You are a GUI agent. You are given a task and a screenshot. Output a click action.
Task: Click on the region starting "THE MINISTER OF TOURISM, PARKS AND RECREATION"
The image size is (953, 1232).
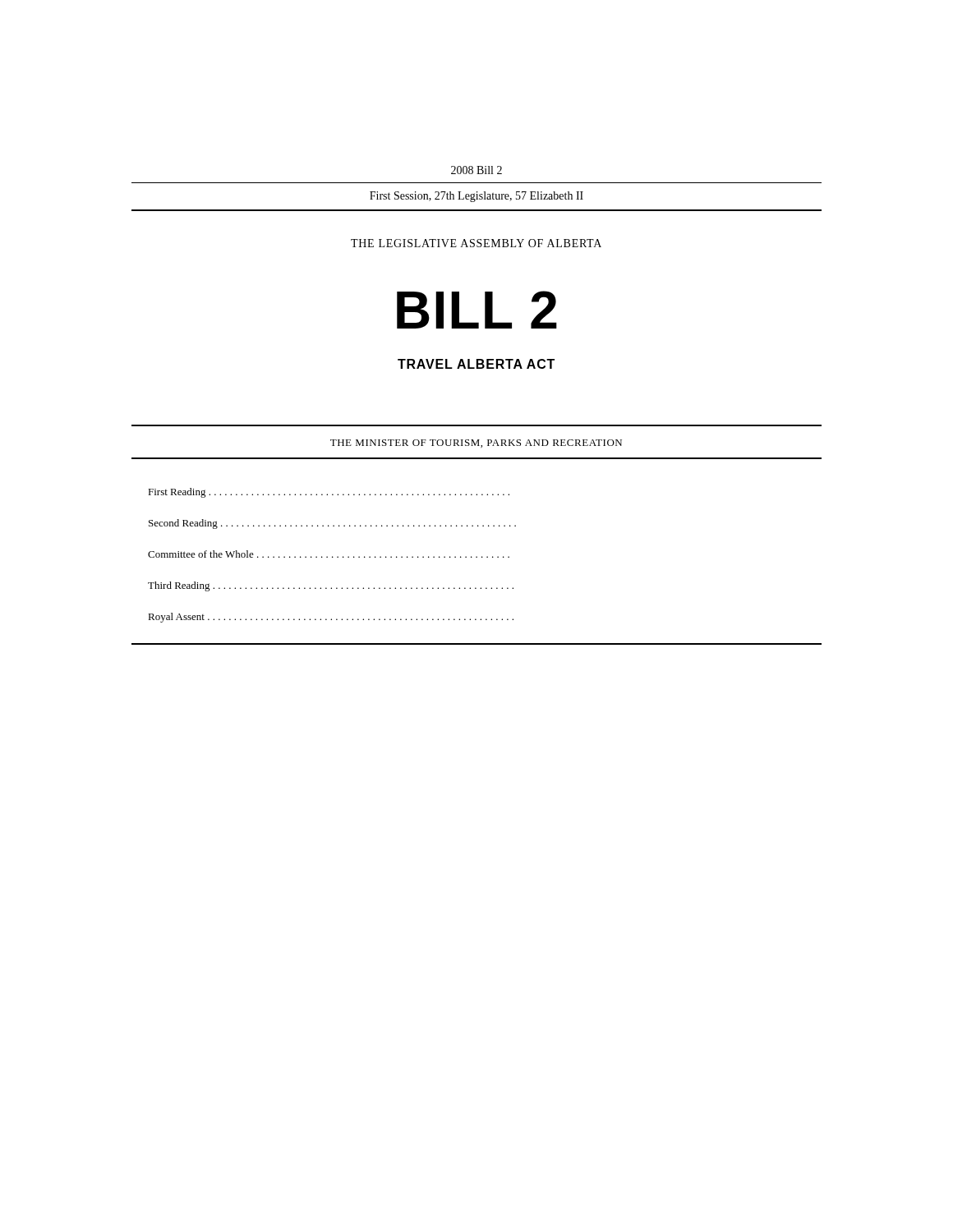click(x=476, y=442)
